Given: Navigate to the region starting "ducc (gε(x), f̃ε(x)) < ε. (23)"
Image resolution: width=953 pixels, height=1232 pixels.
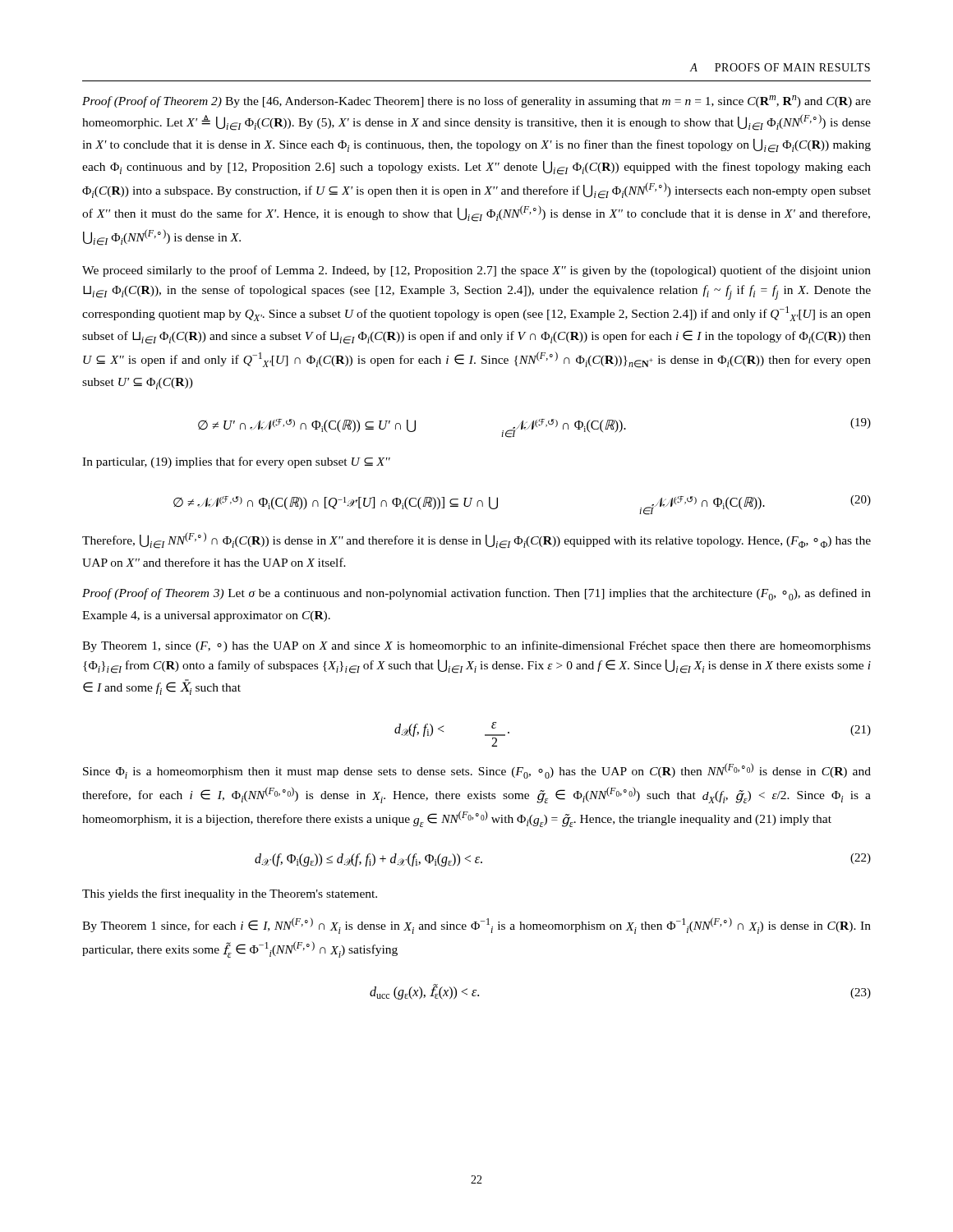Looking at the screenshot, I should point(421,992).
